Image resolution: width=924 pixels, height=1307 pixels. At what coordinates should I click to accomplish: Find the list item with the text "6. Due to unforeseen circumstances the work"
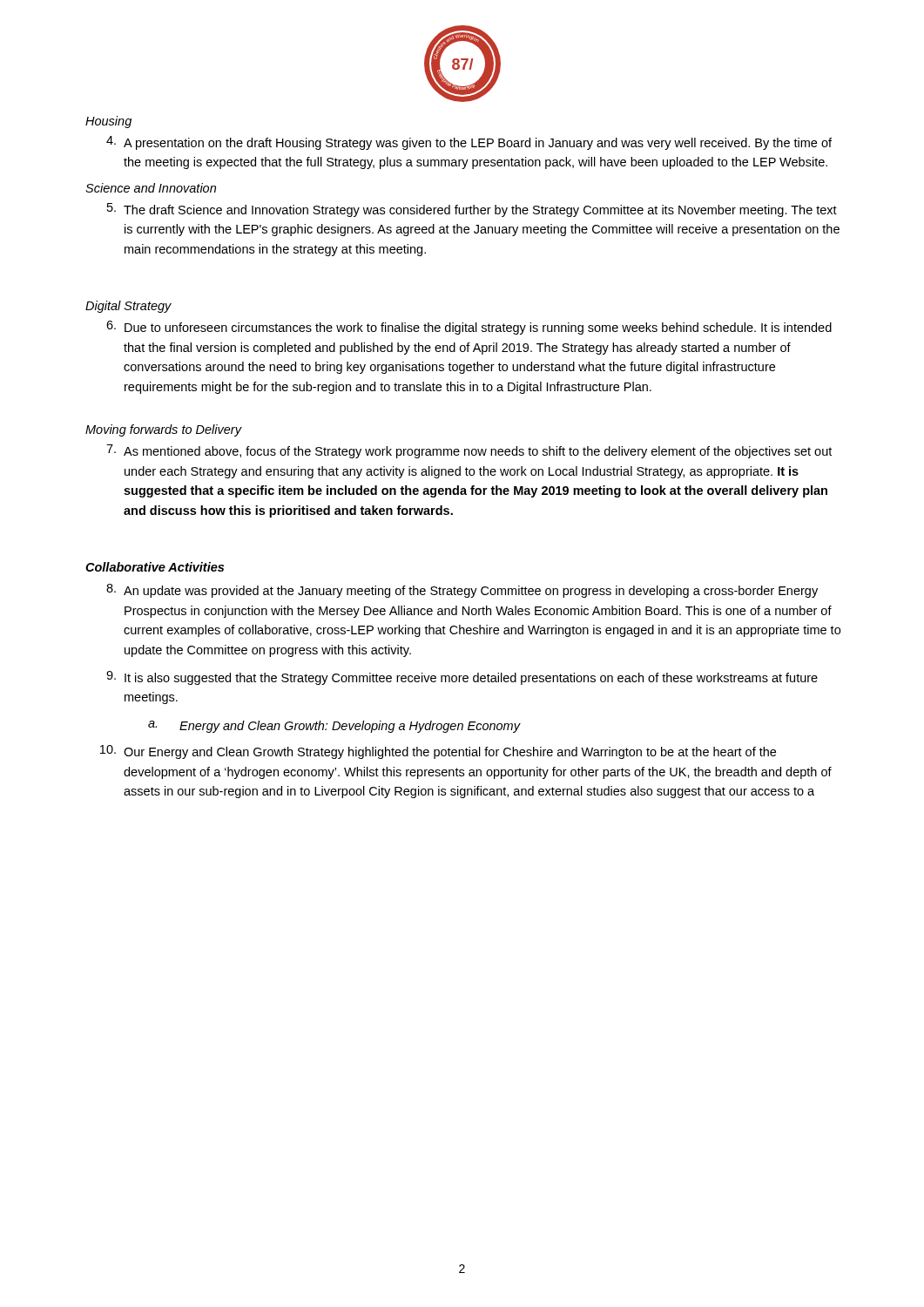click(466, 358)
